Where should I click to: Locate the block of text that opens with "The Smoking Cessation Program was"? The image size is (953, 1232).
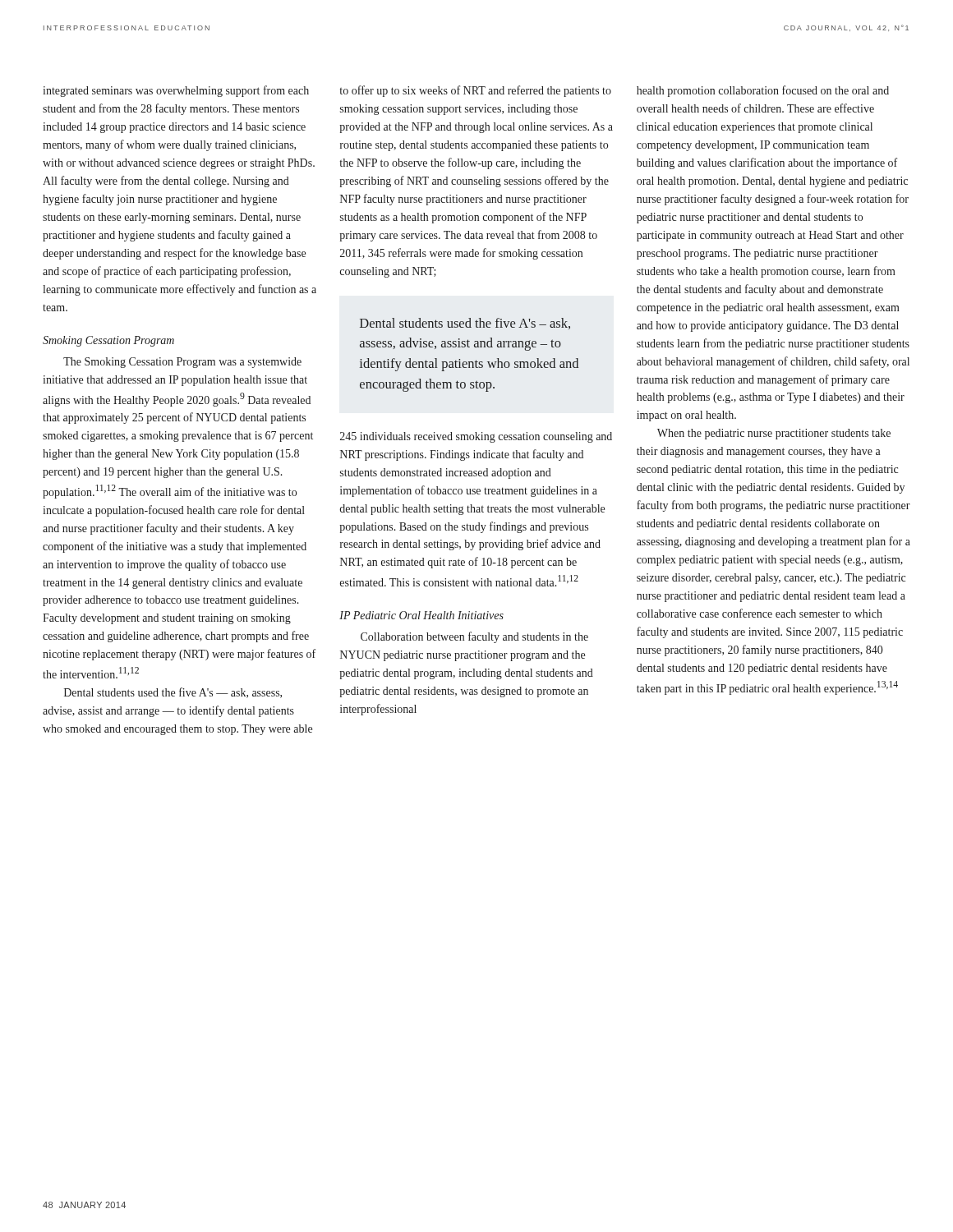tap(180, 518)
